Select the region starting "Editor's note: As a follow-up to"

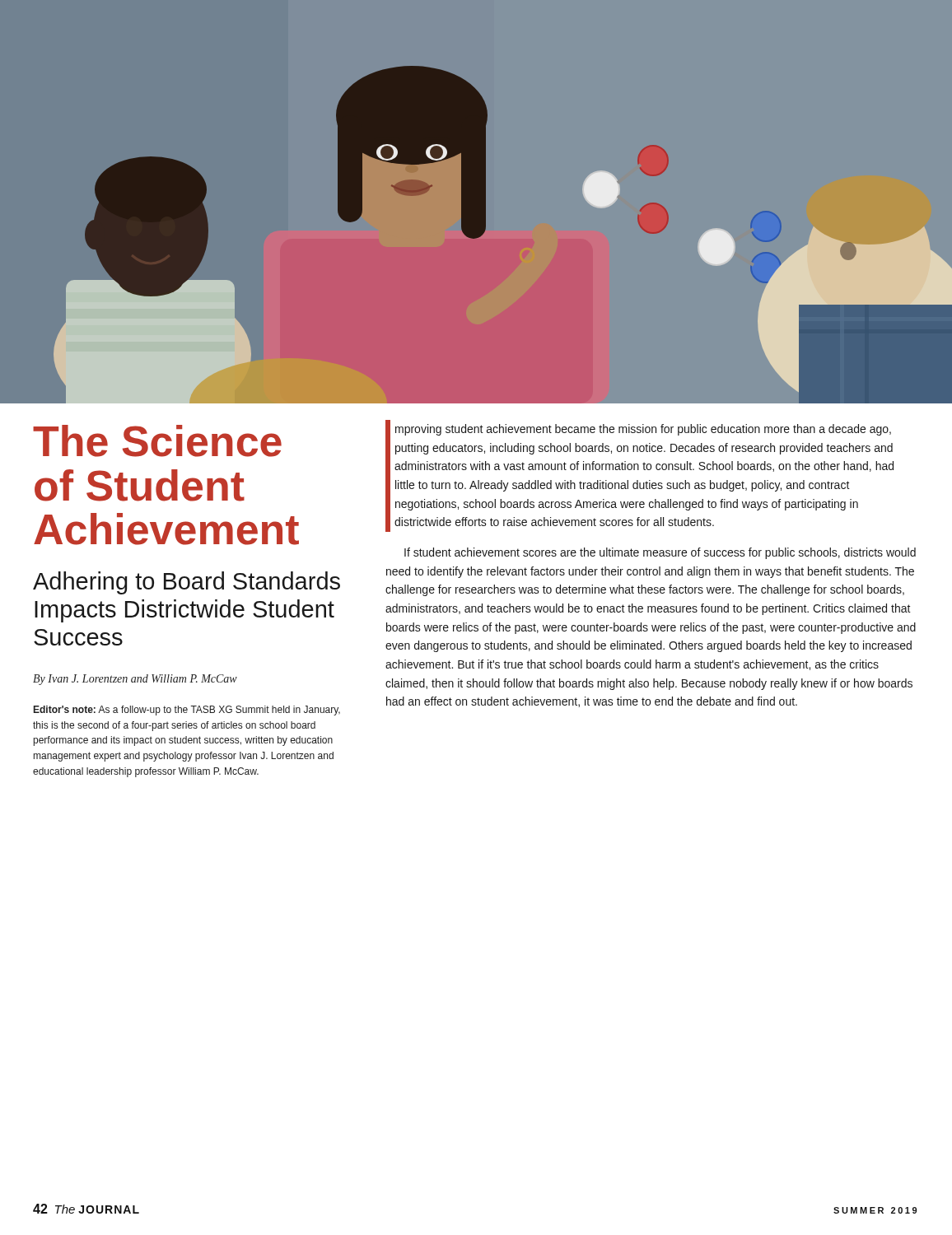[x=187, y=741]
